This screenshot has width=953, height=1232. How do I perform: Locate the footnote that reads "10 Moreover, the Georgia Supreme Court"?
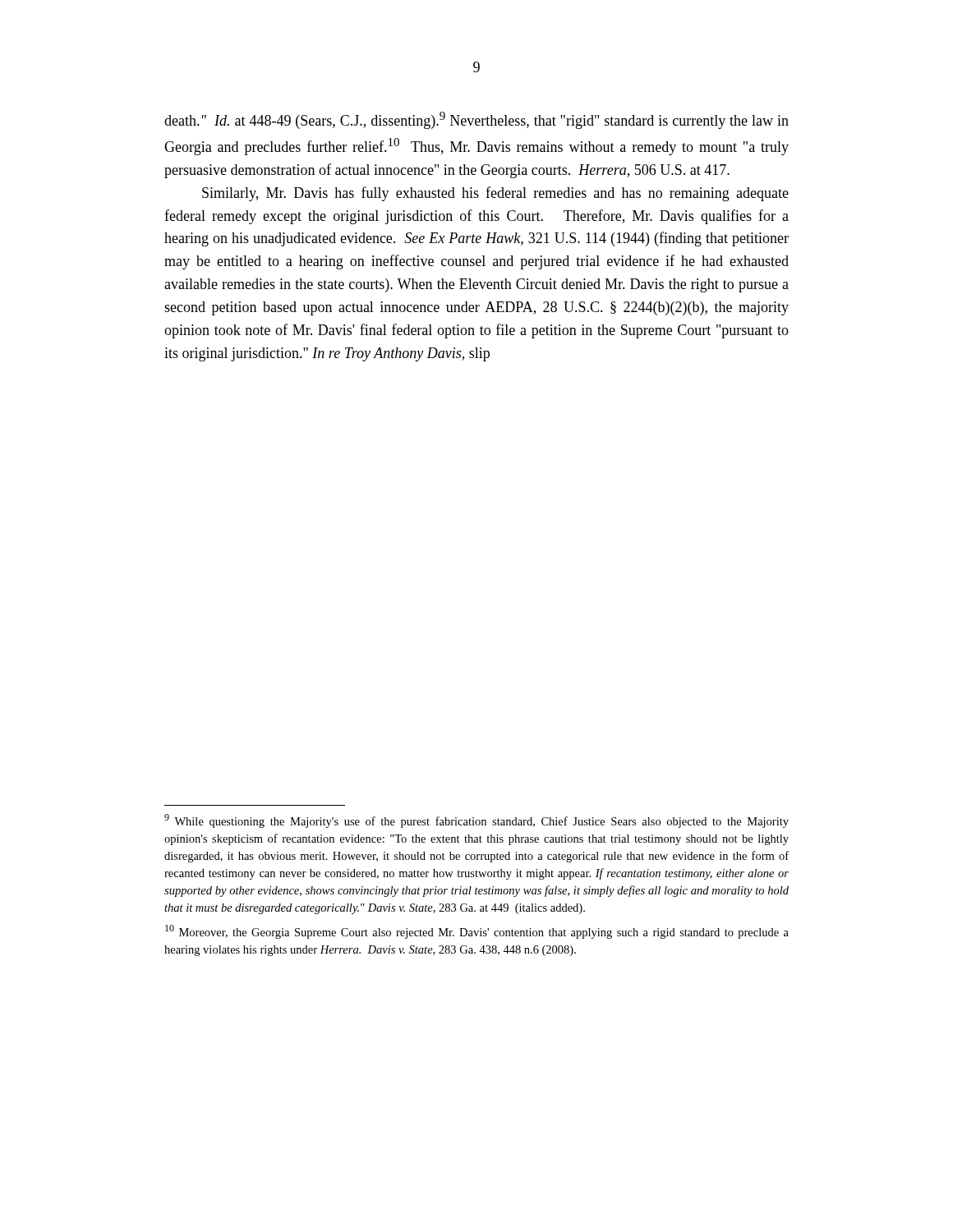point(476,939)
